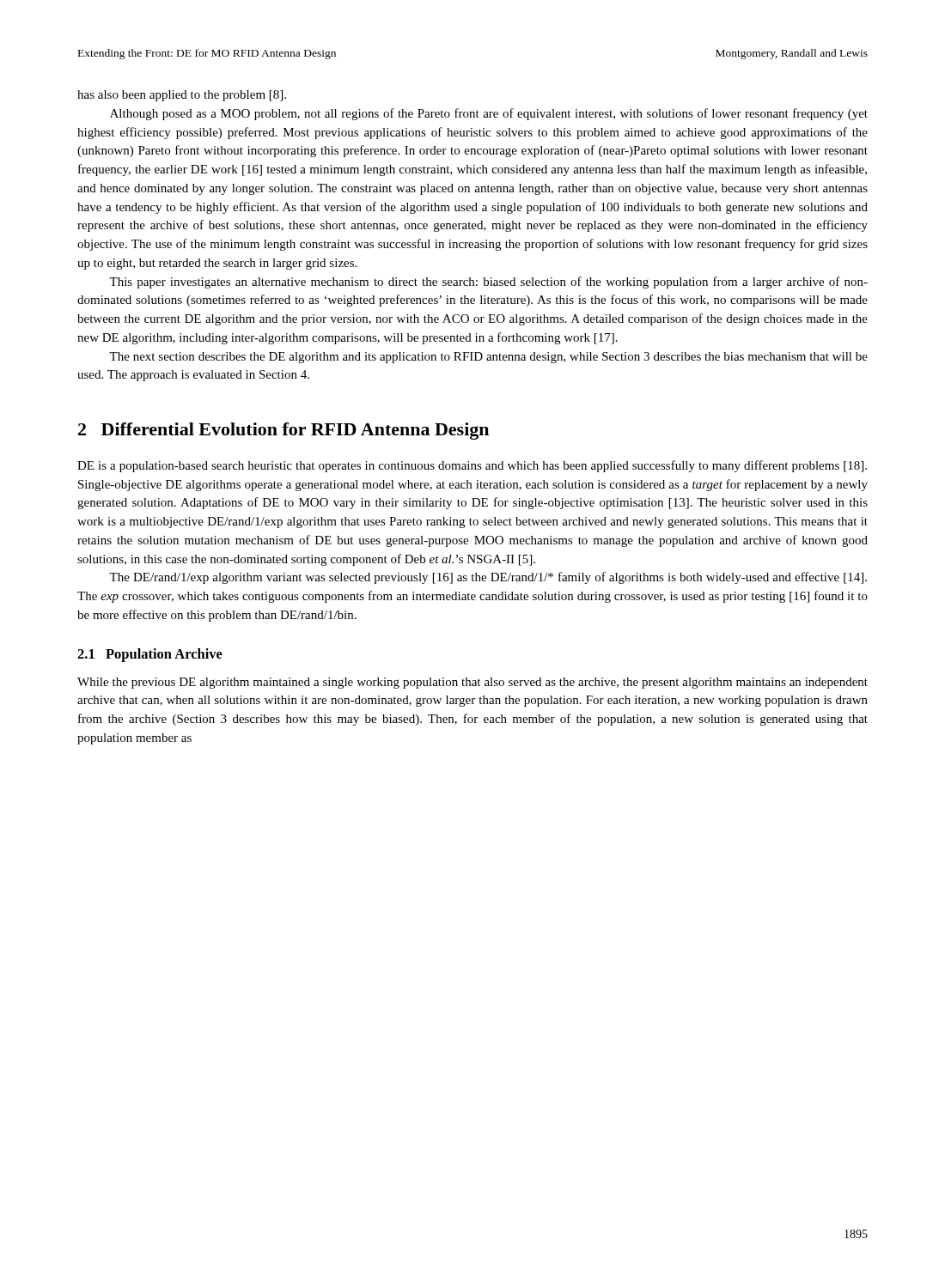945x1288 pixels.
Task: Click on the text block containing "While the previous"
Action: [472, 710]
